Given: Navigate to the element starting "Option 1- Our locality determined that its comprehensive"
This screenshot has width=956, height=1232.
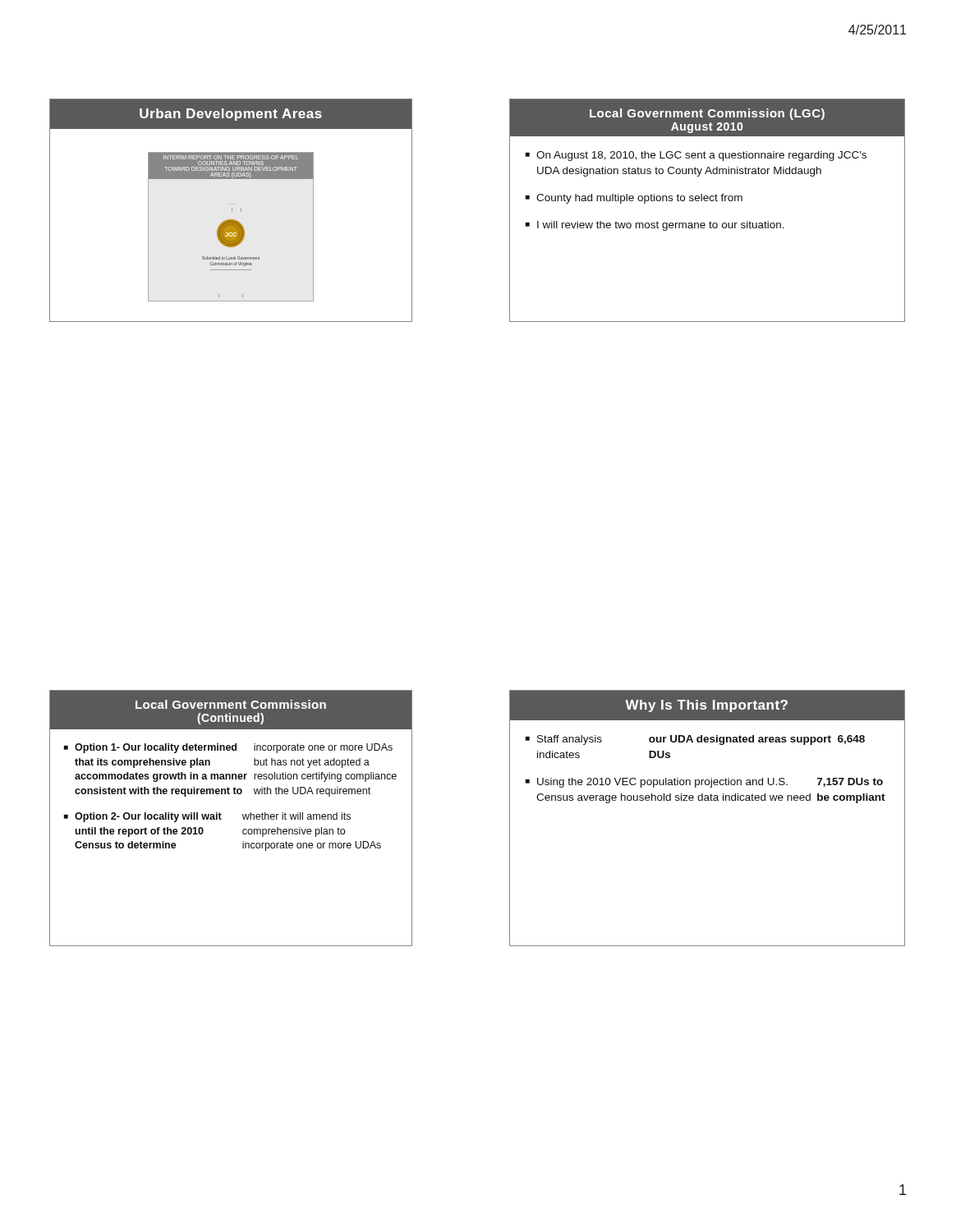Looking at the screenshot, I should (236, 770).
